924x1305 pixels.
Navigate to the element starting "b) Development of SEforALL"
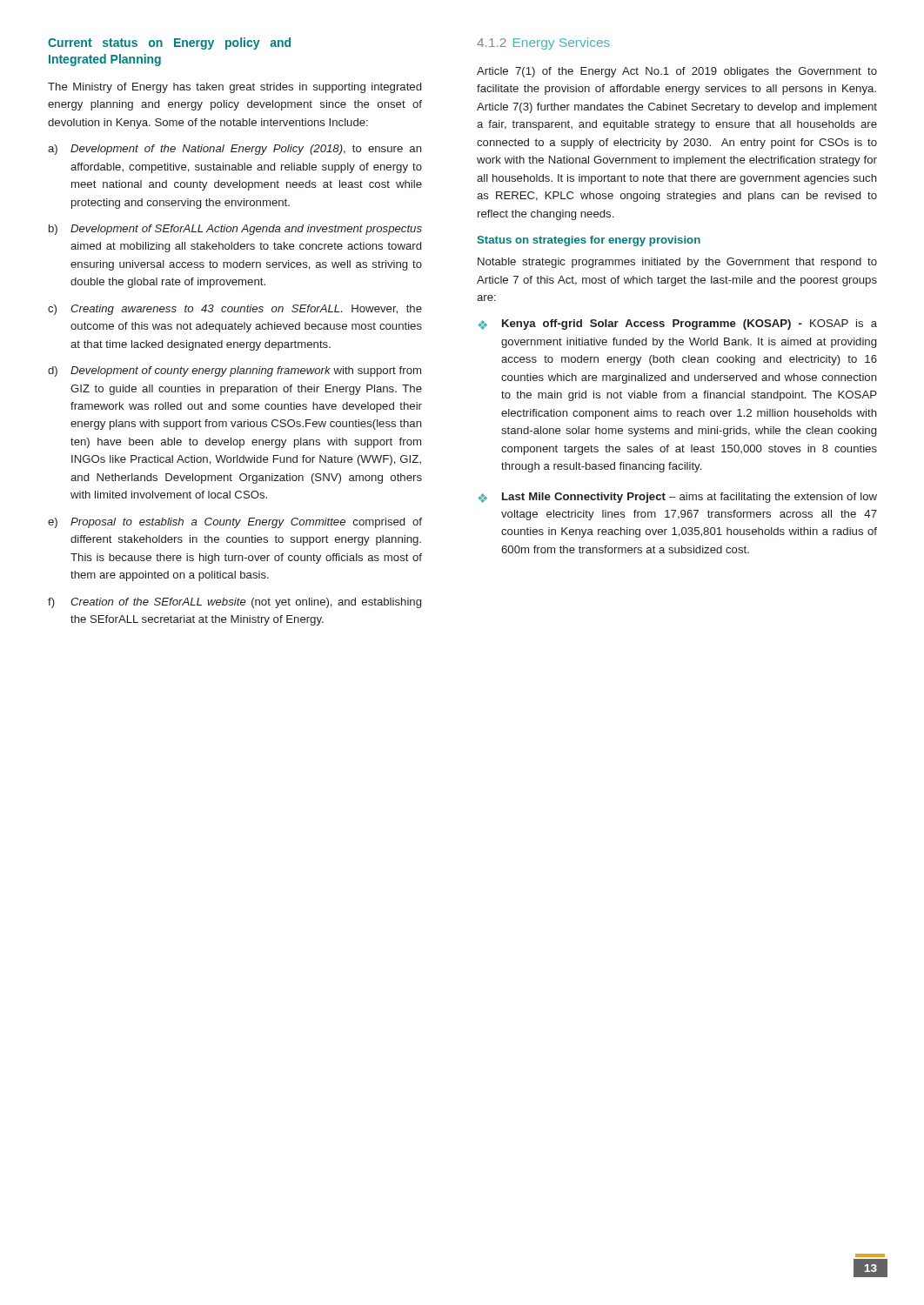(235, 256)
